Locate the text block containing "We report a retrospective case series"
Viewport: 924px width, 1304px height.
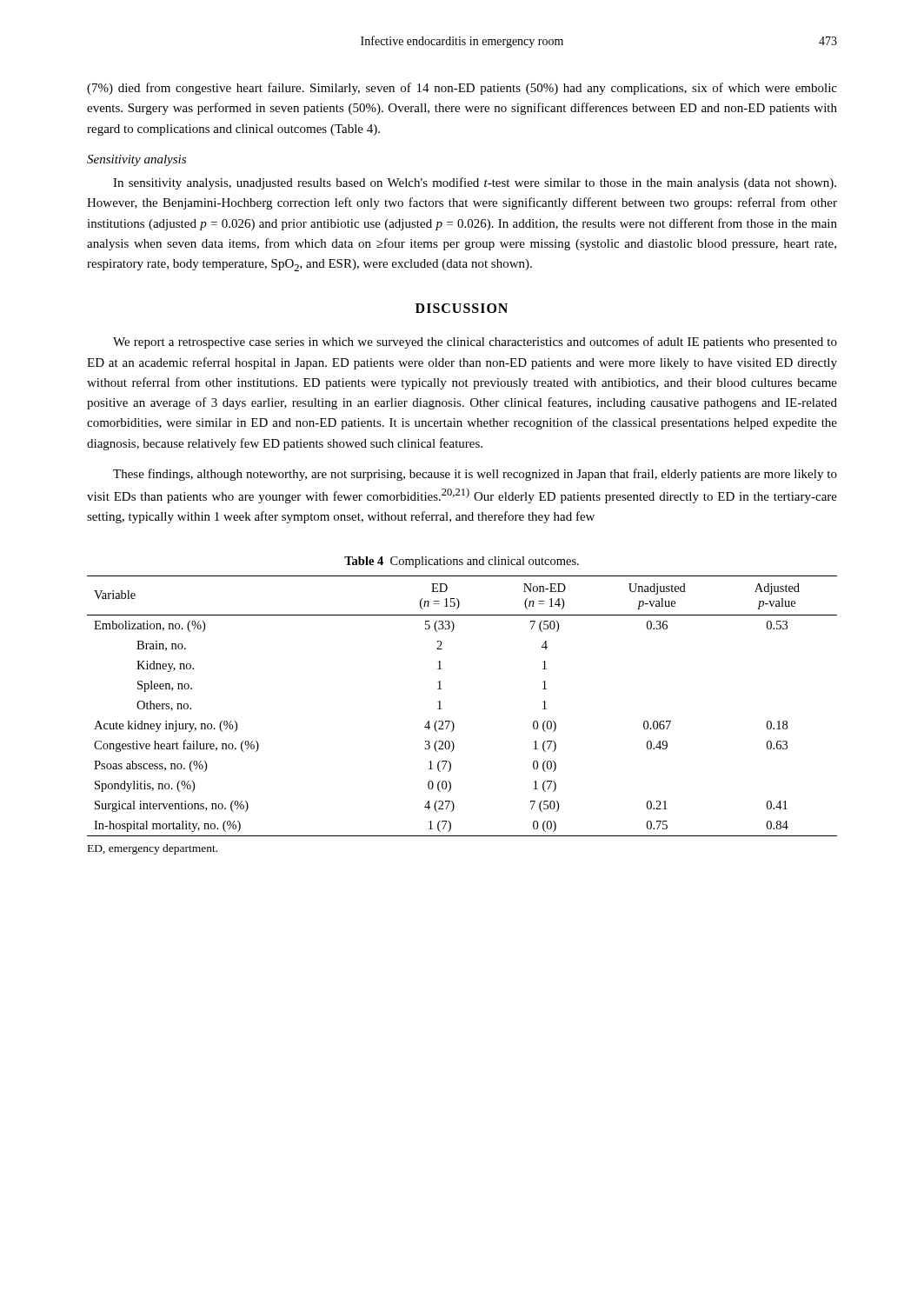(462, 430)
